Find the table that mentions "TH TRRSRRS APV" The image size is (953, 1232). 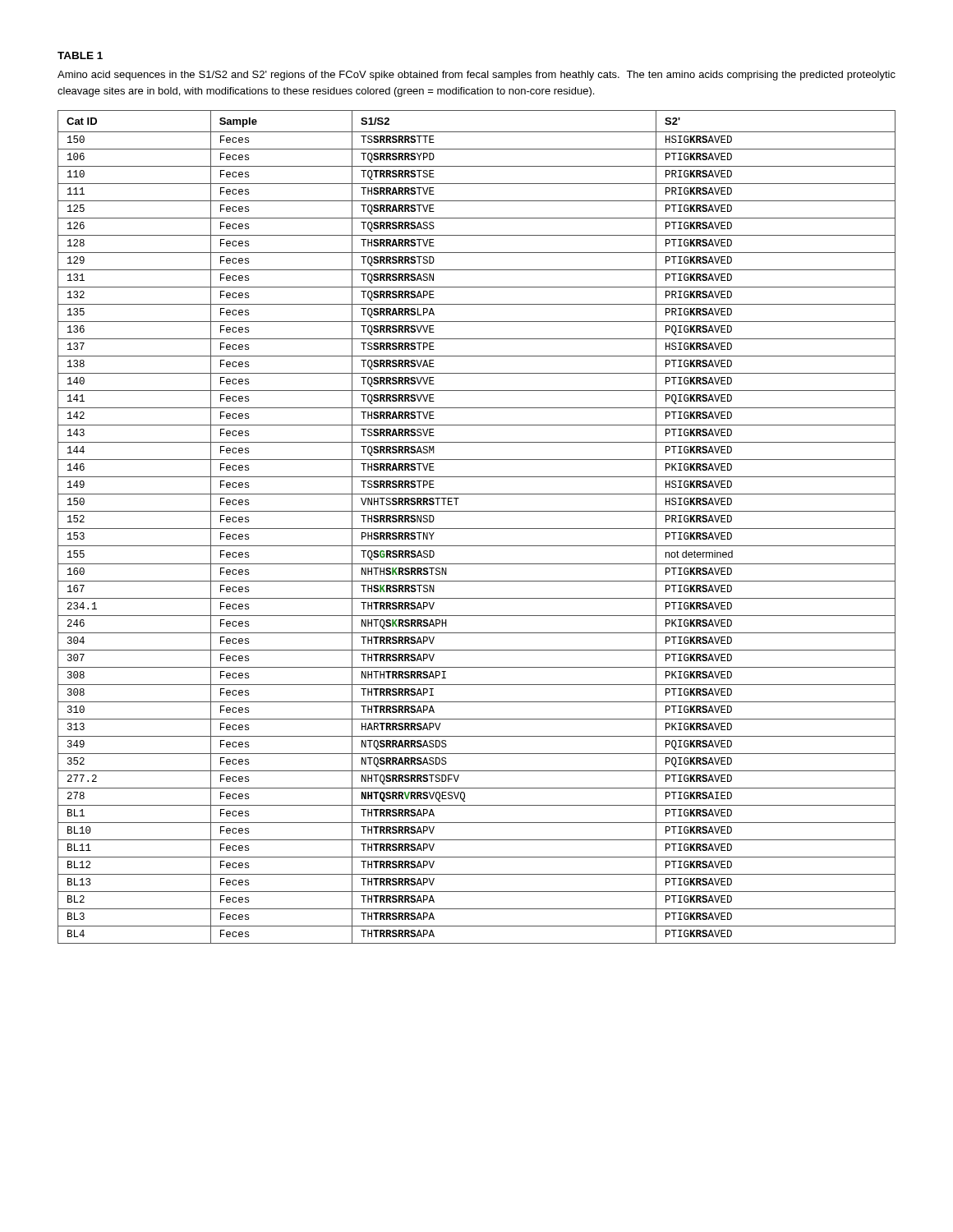coord(476,527)
